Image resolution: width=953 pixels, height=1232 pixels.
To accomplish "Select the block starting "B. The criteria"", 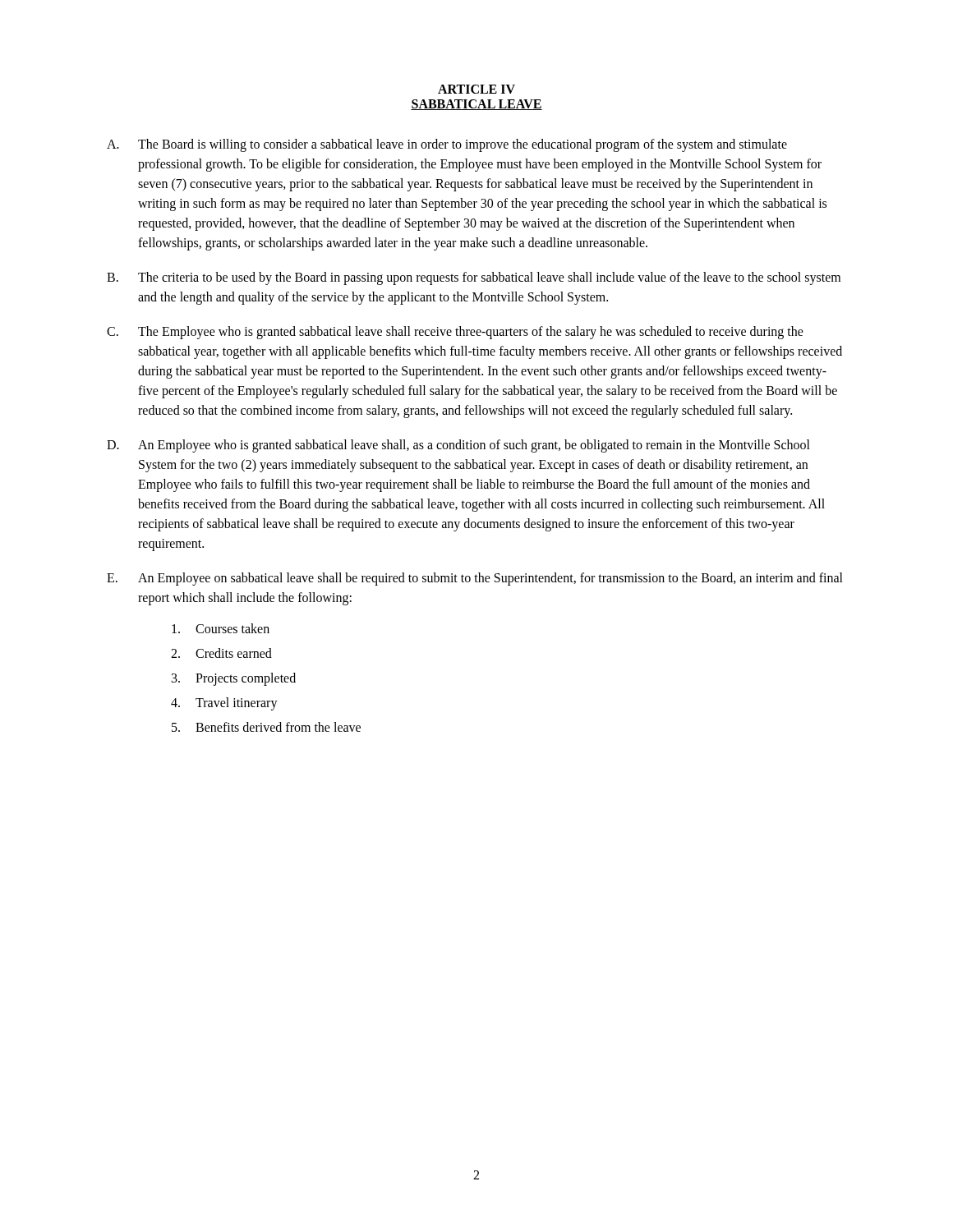I will click(x=476, y=287).
